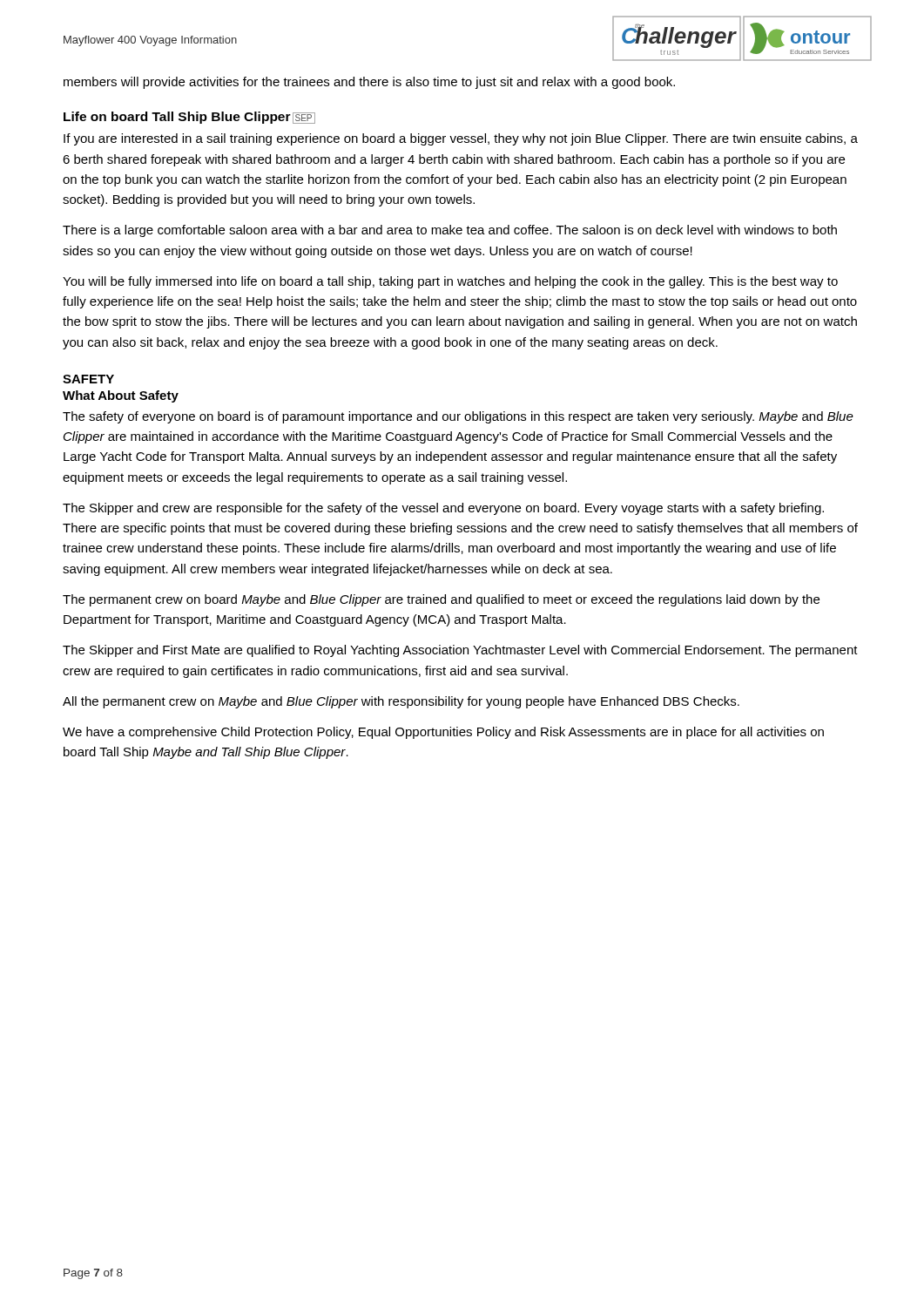The height and width of the screenshot is (1307, 924).
Task: Locate the block of text that opens with "The safety of everyone"
Action: pos(458,446)
